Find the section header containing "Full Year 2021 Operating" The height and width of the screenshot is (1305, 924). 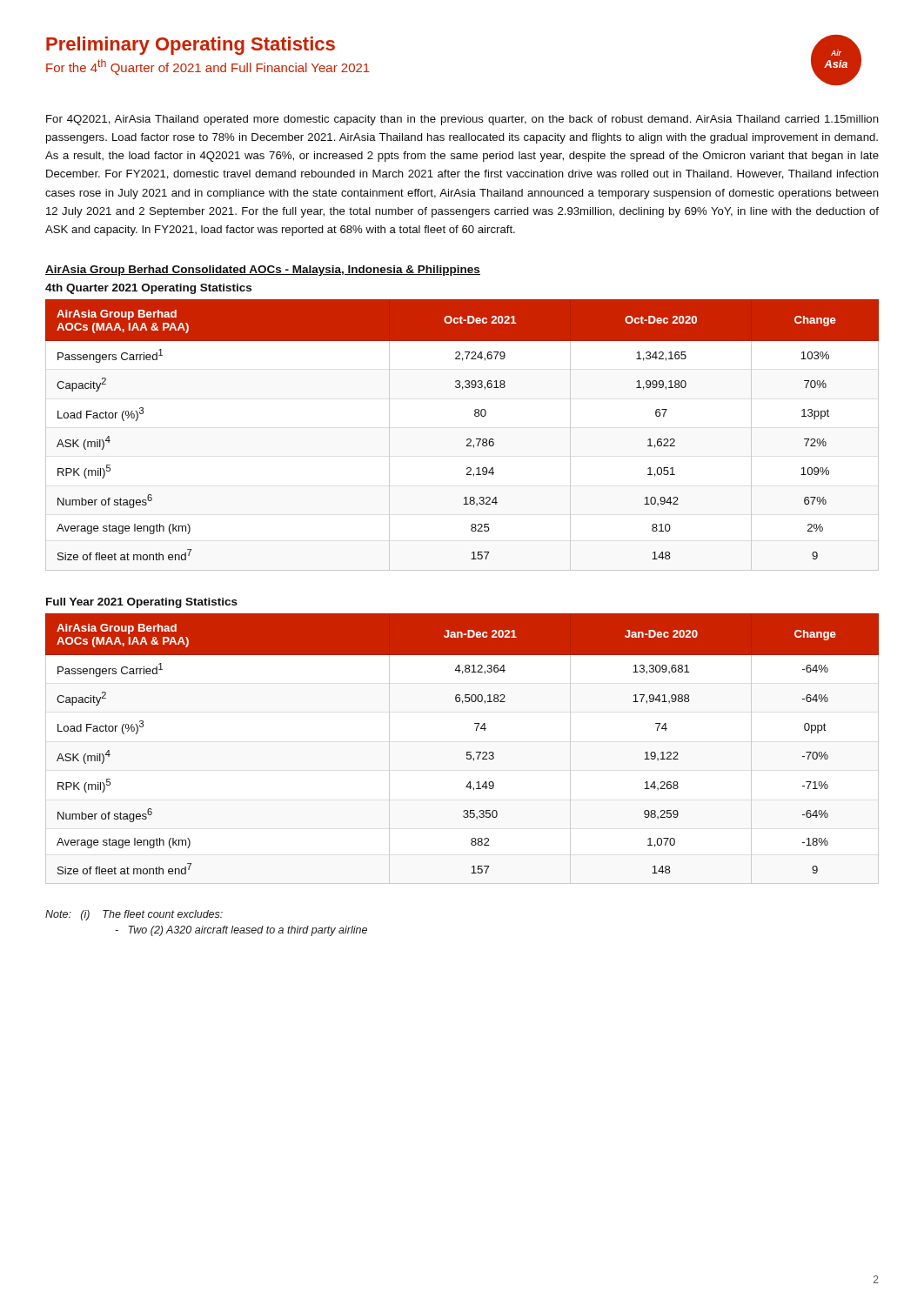[142, 603]
